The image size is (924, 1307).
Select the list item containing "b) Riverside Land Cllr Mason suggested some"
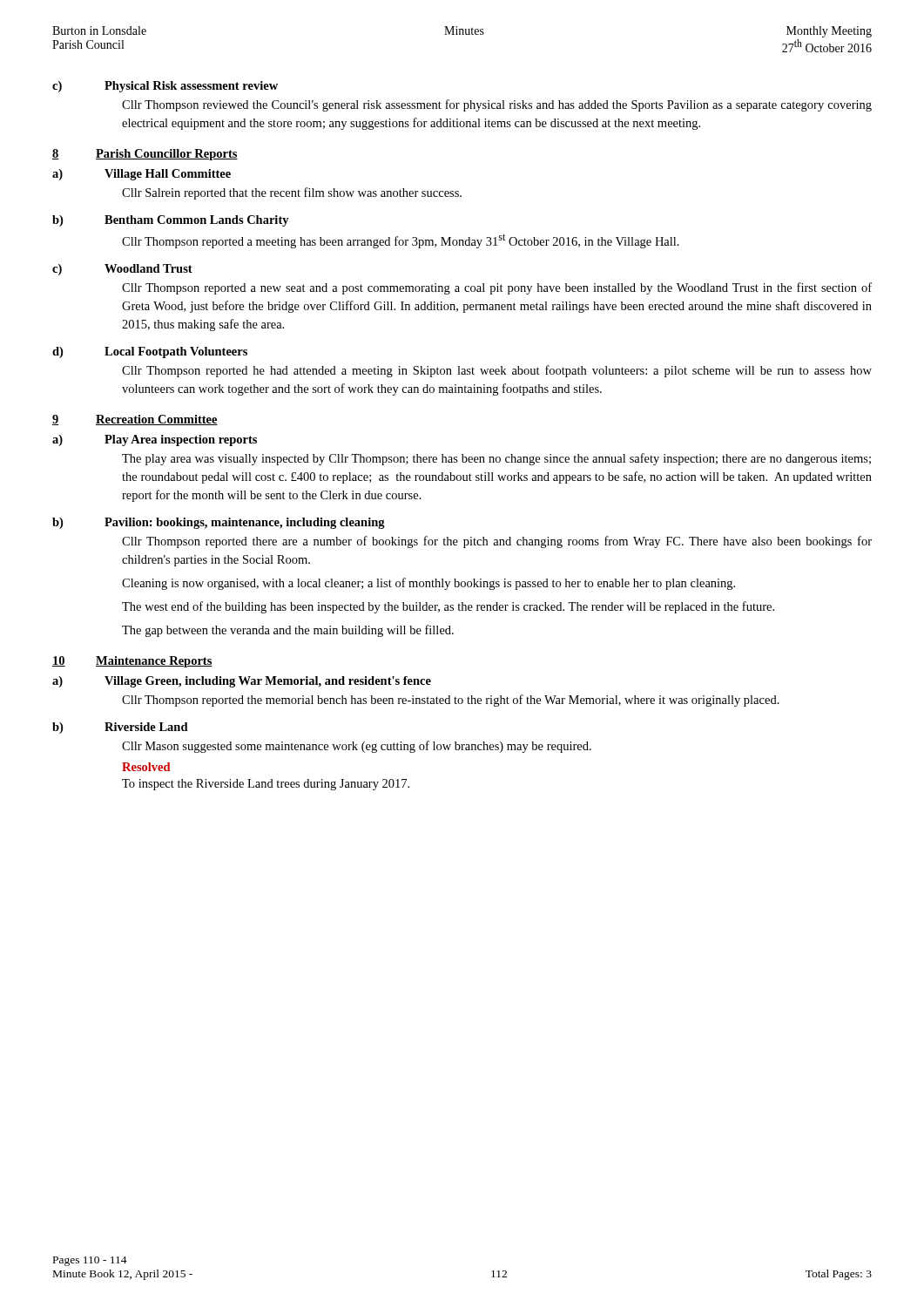pyautogui.click(x=462, y=756)
